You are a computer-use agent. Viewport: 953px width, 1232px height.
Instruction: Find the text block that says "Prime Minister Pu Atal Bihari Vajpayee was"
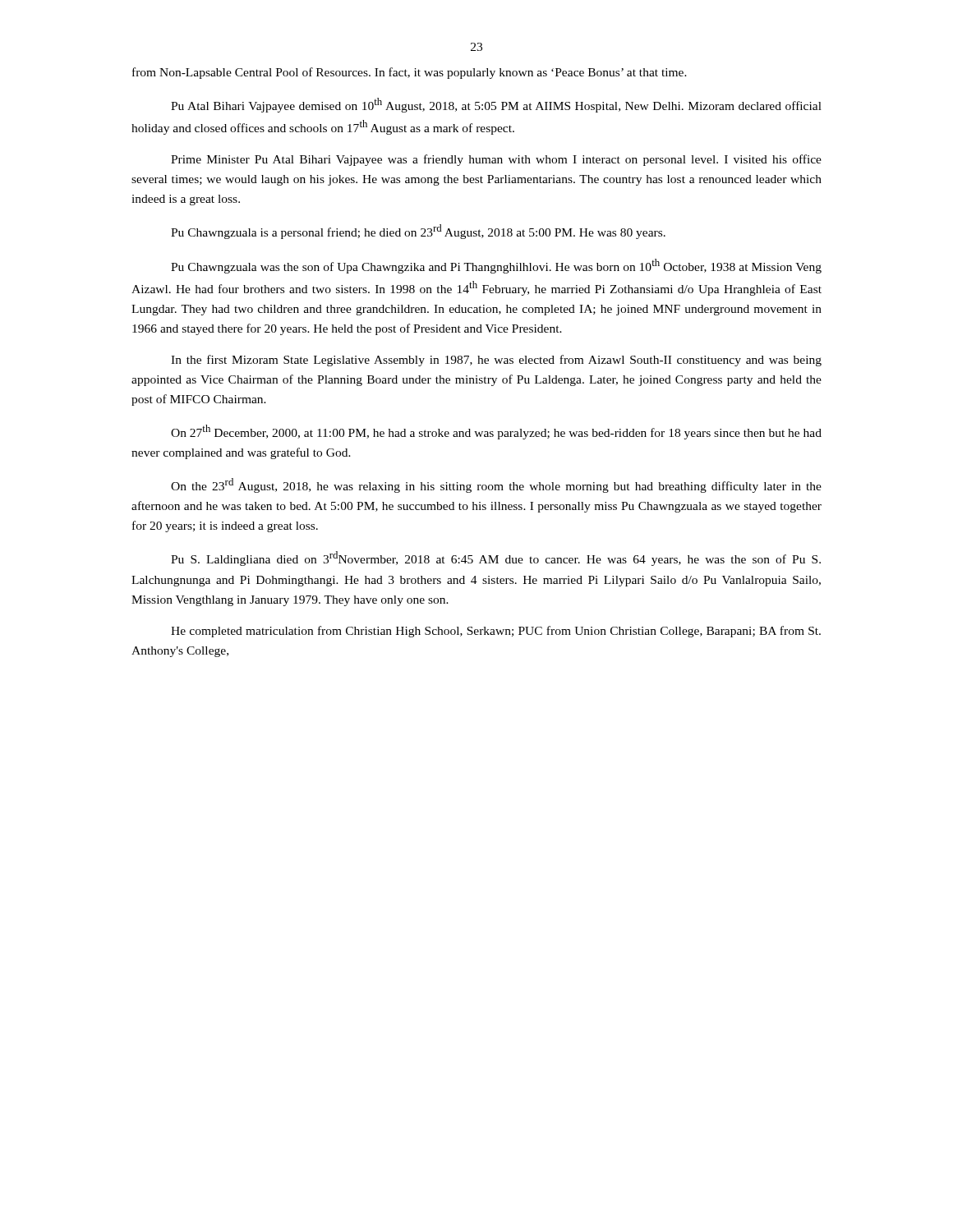tap(476, 179)
